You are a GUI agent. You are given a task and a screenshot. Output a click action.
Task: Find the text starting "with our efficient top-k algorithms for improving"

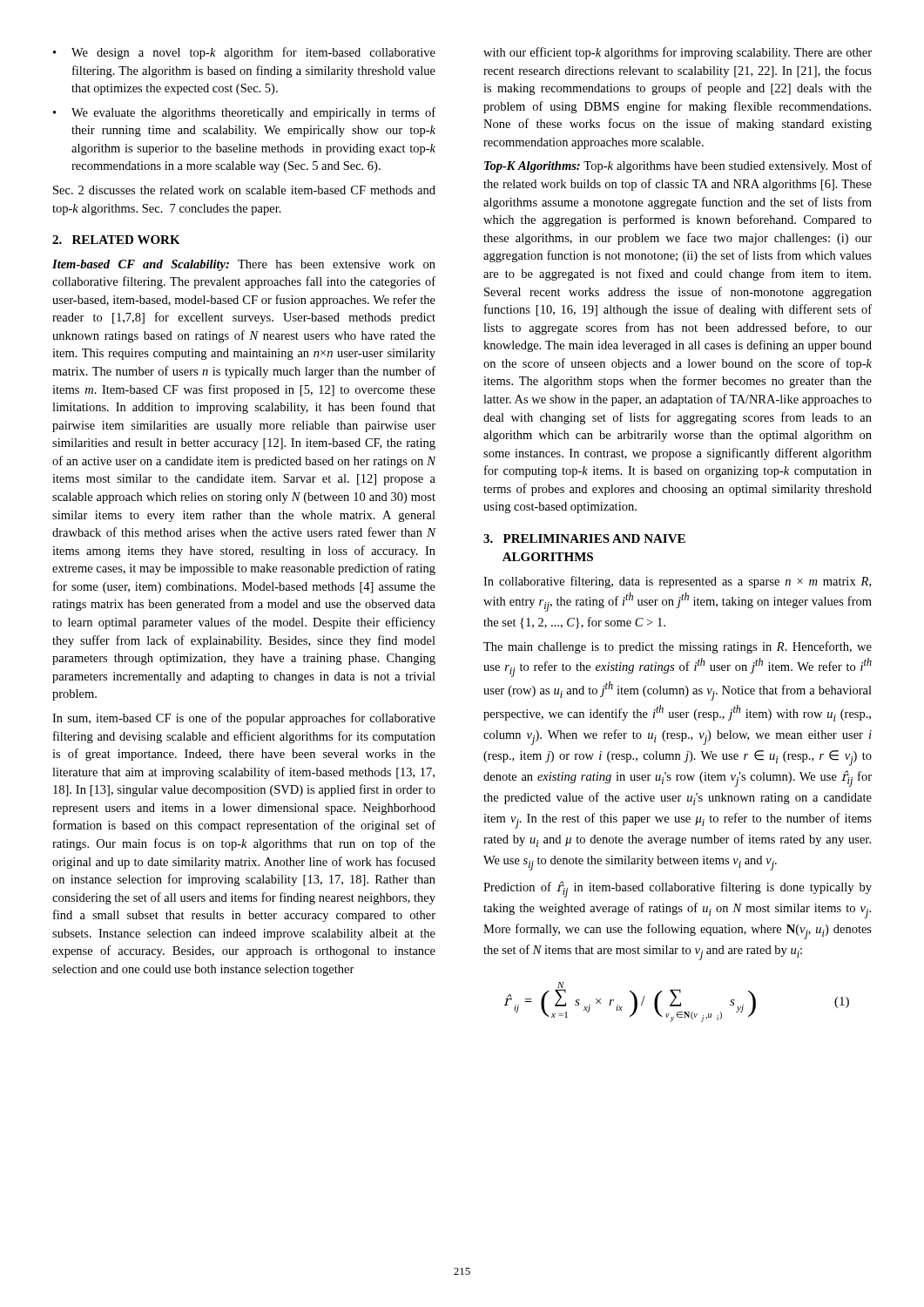tap(678, 280)
